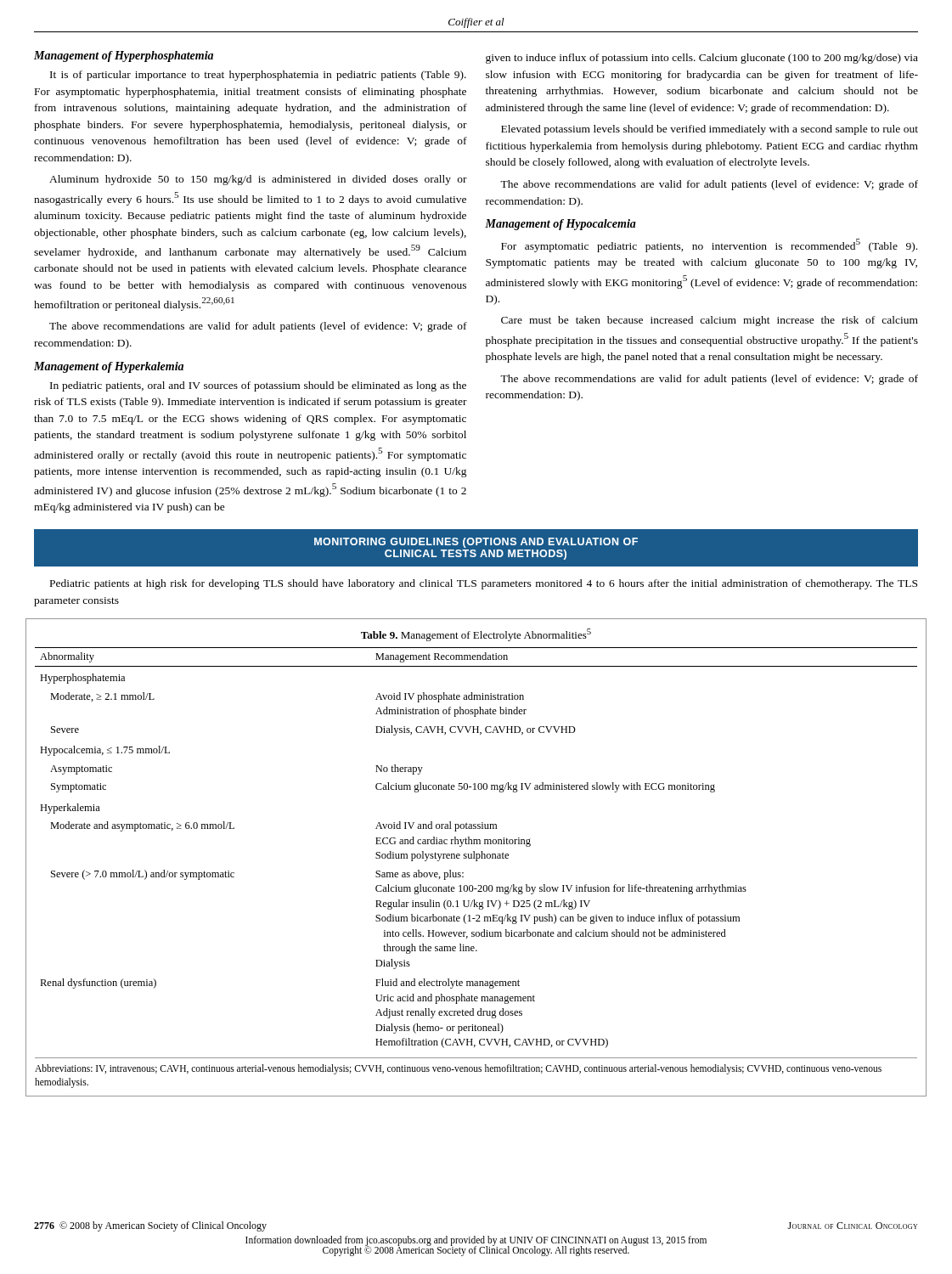Point to the block beginning "In pediatric patients, oral and IV"

coord(250,446)
